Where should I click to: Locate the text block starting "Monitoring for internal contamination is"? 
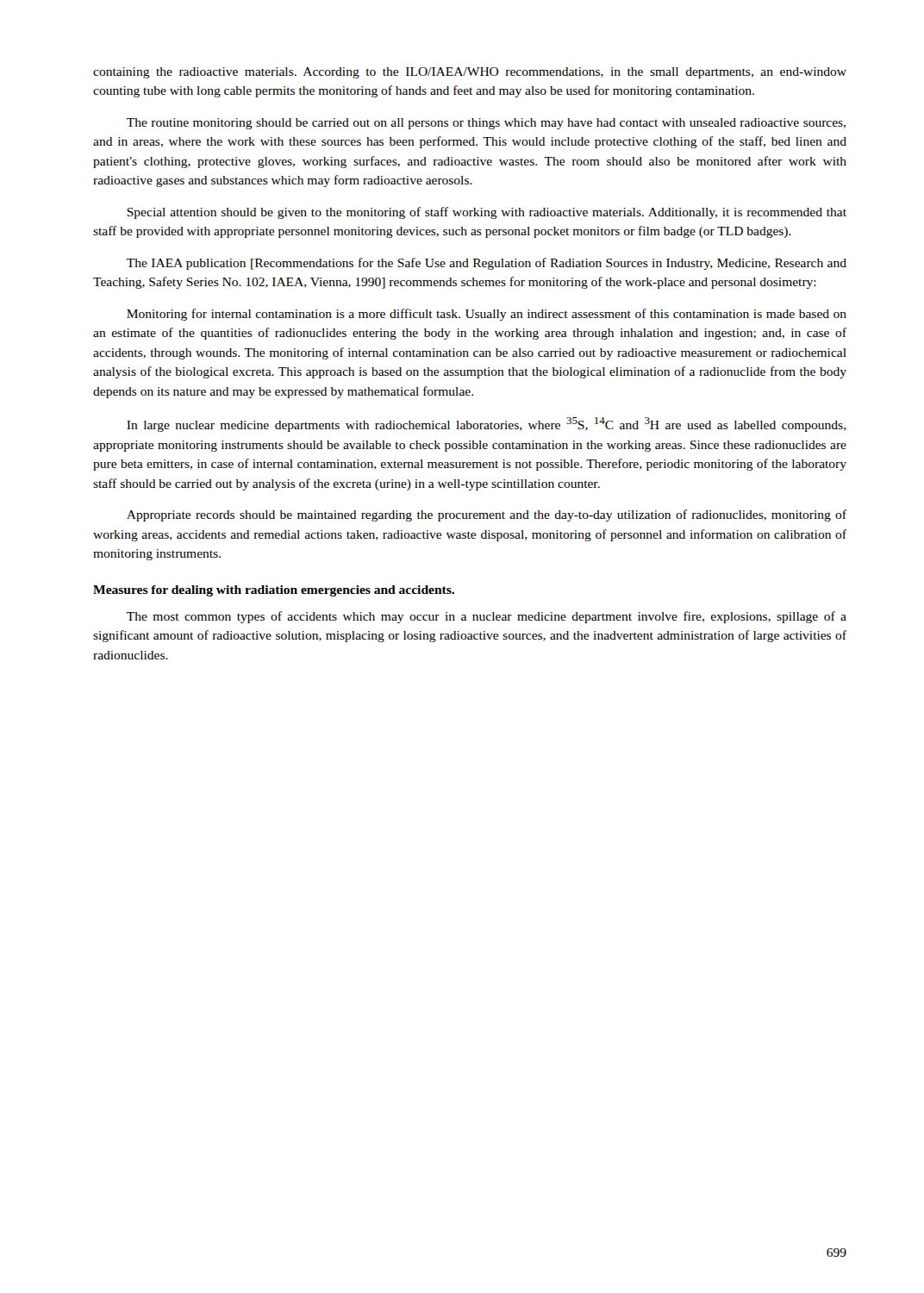tap(470, 352)
